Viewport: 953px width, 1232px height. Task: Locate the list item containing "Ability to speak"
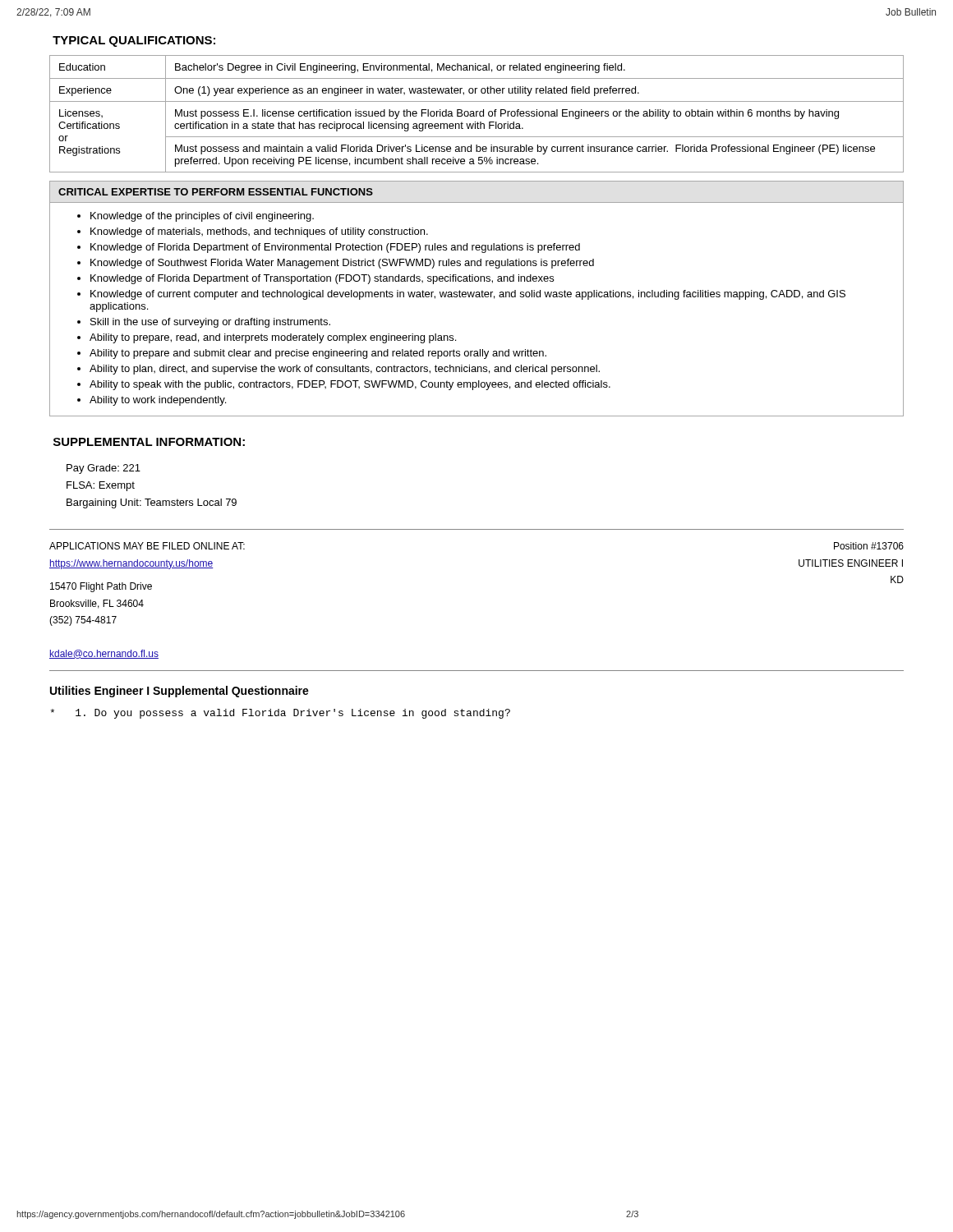coord(350,384)
